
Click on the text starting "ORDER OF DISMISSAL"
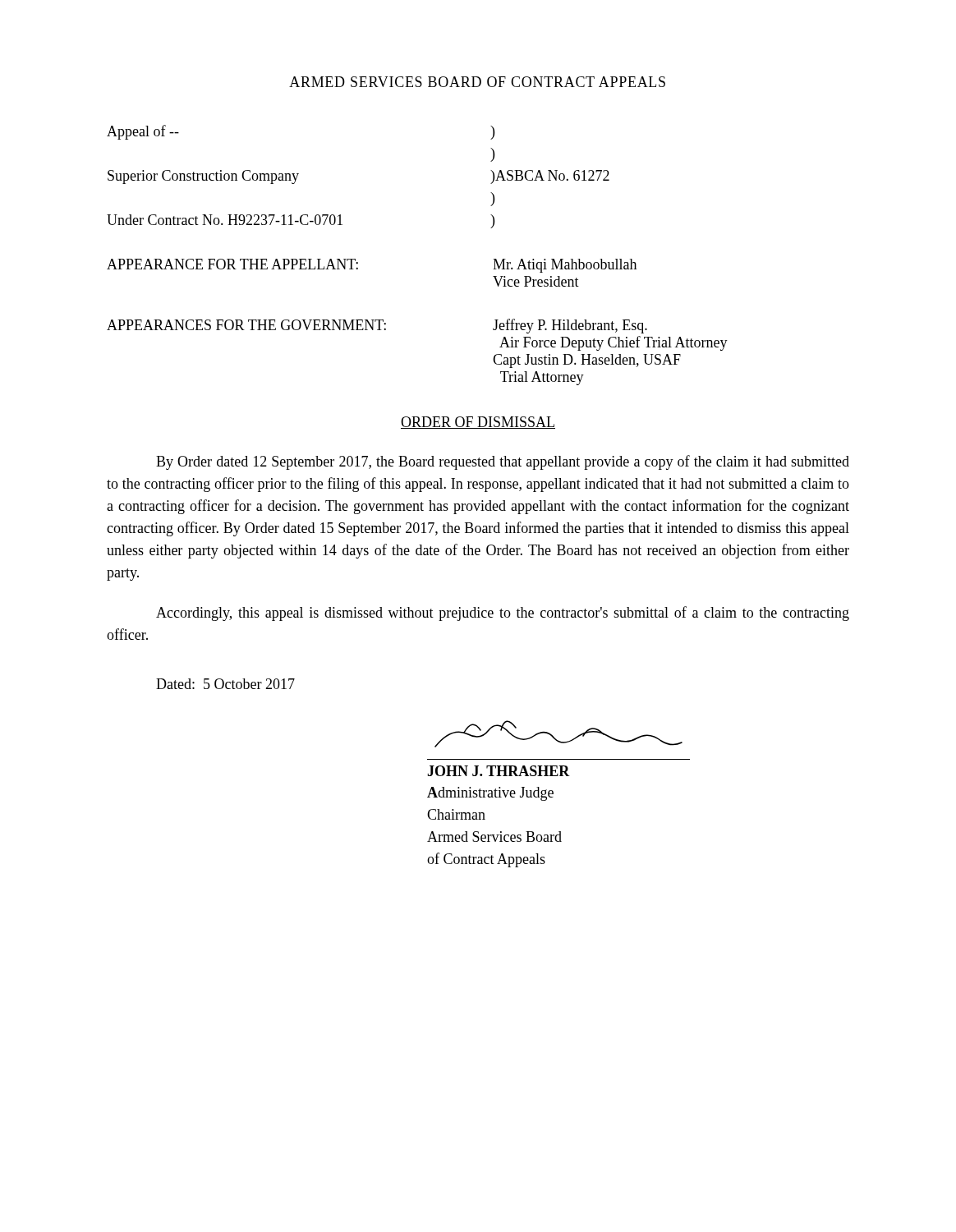478,422
